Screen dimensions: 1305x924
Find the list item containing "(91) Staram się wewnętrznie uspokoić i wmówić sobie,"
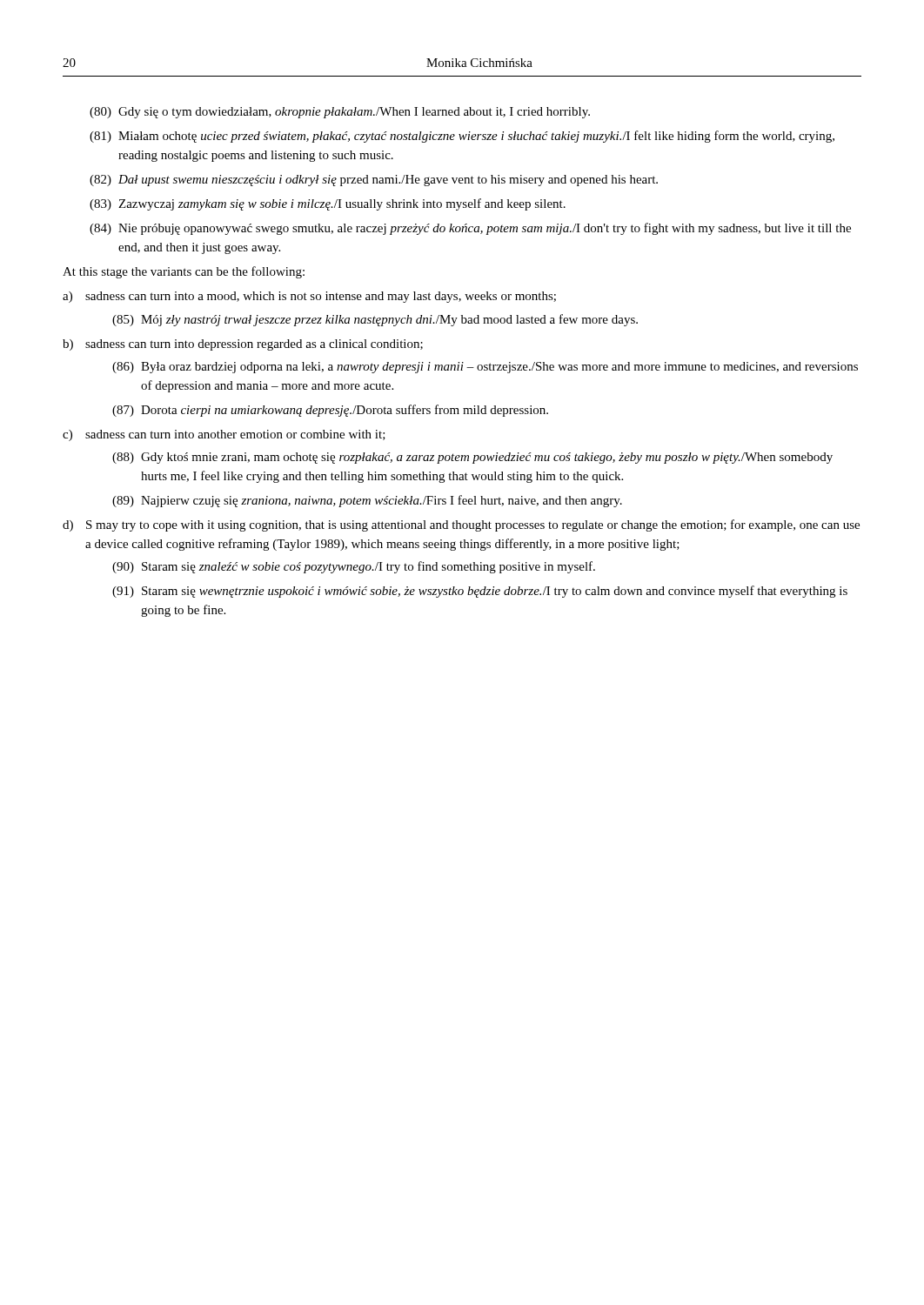click(x=473, y=601)
